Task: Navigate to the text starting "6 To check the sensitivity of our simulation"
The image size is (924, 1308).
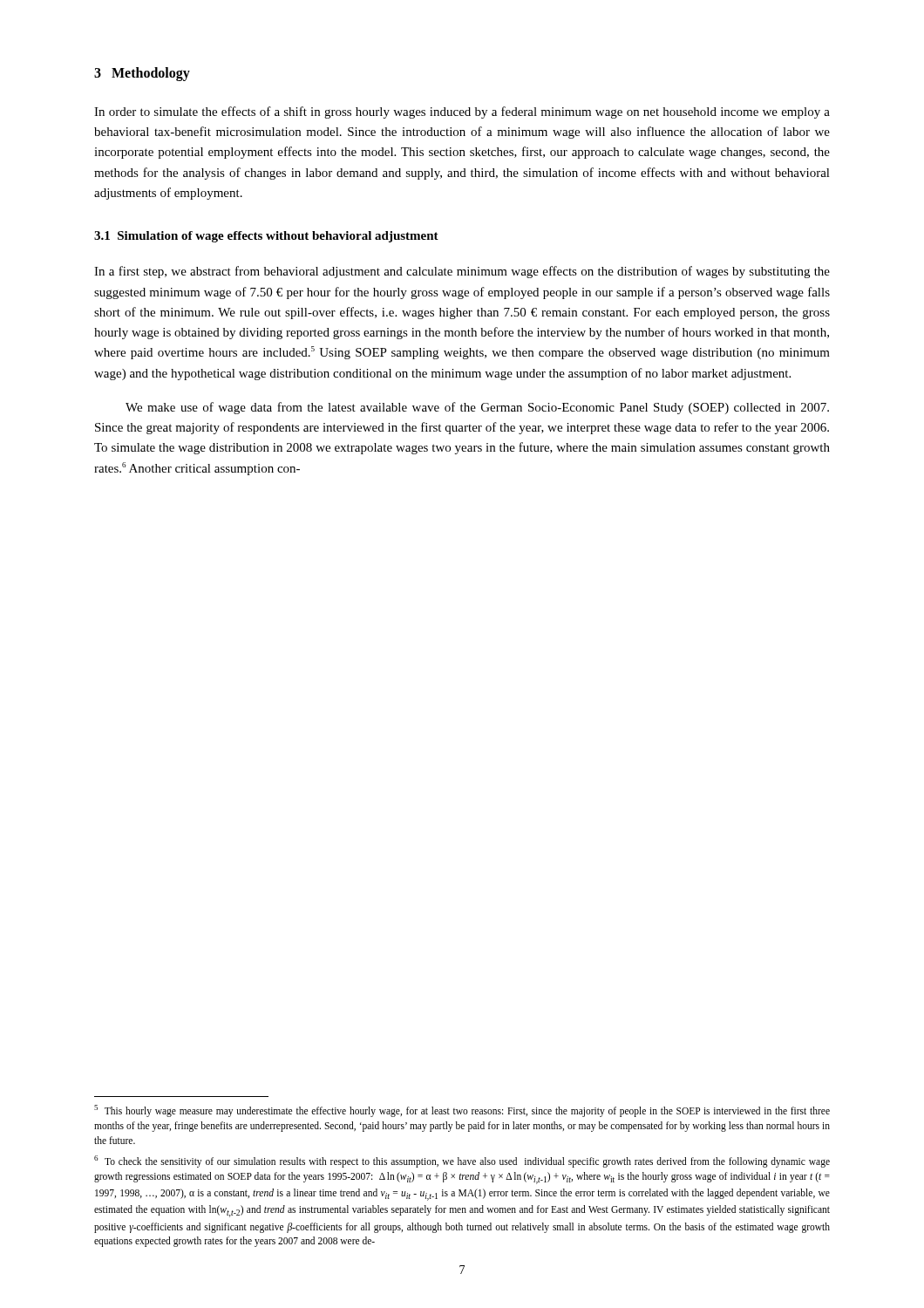Action: (x=462, y=1201)
